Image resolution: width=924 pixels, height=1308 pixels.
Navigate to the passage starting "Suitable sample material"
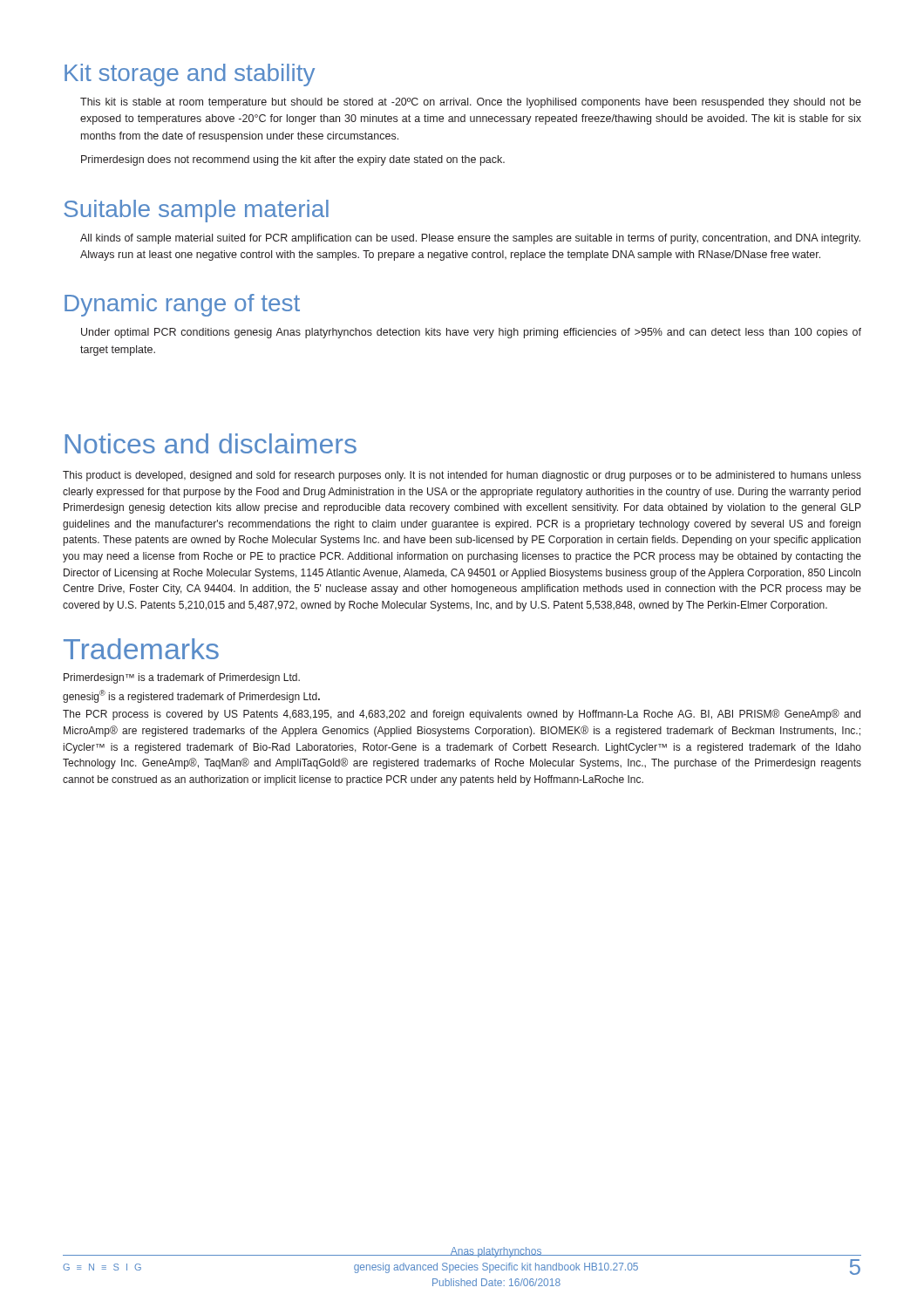click(196, 211)
